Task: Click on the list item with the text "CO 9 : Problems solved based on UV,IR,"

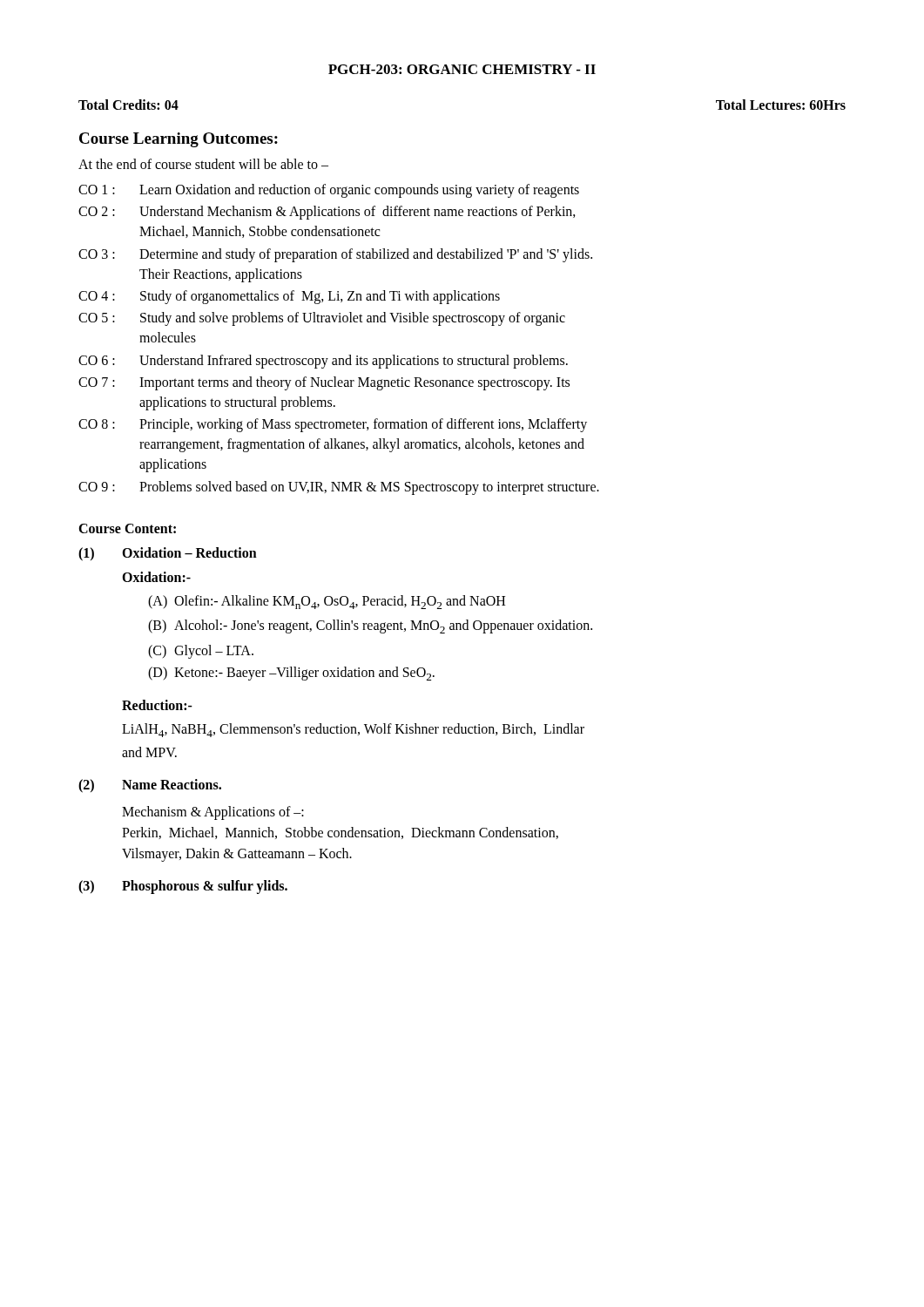Action: pyautogui.click(x=462, y=486)
